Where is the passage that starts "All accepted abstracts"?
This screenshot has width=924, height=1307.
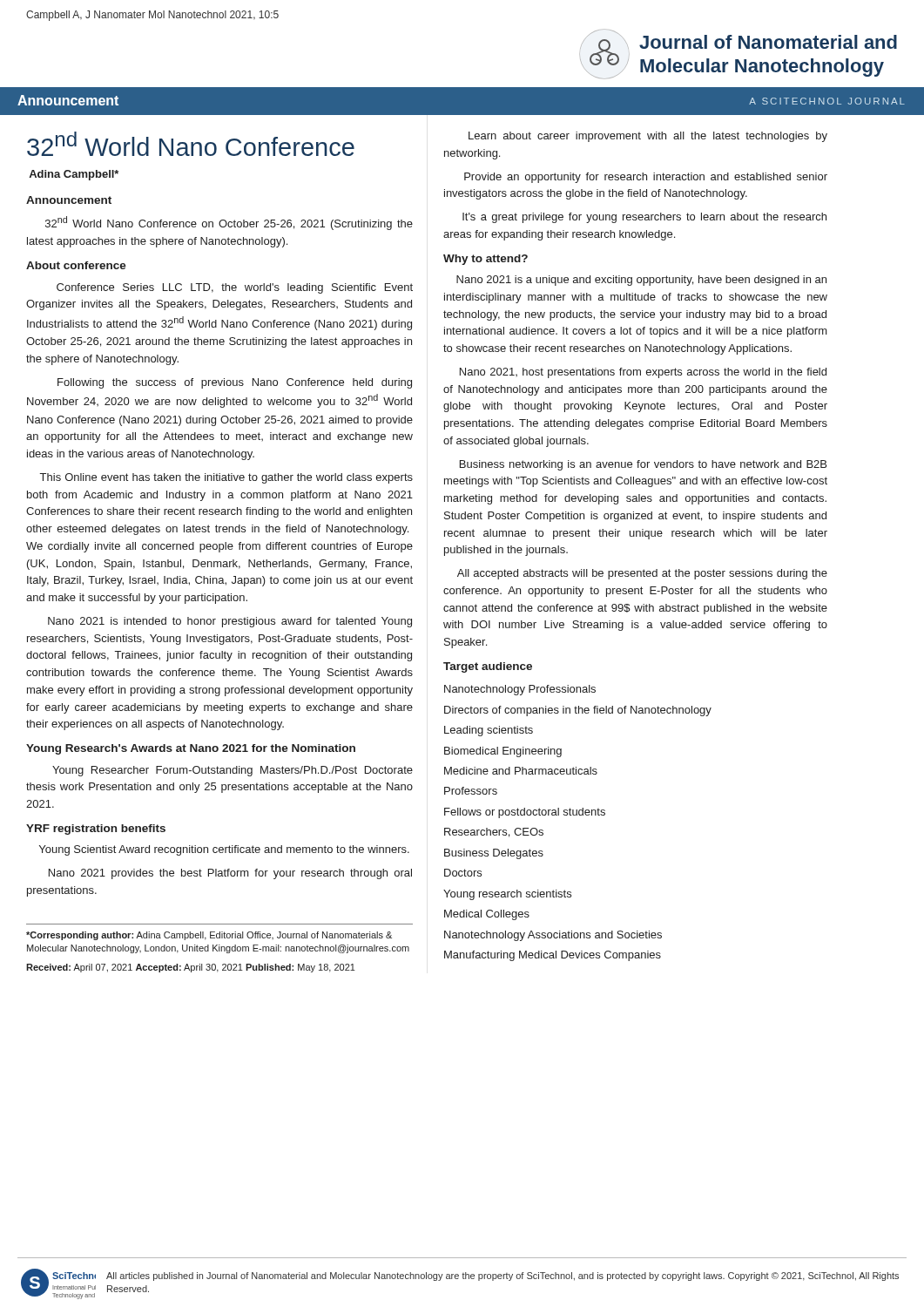click(635, 607)
